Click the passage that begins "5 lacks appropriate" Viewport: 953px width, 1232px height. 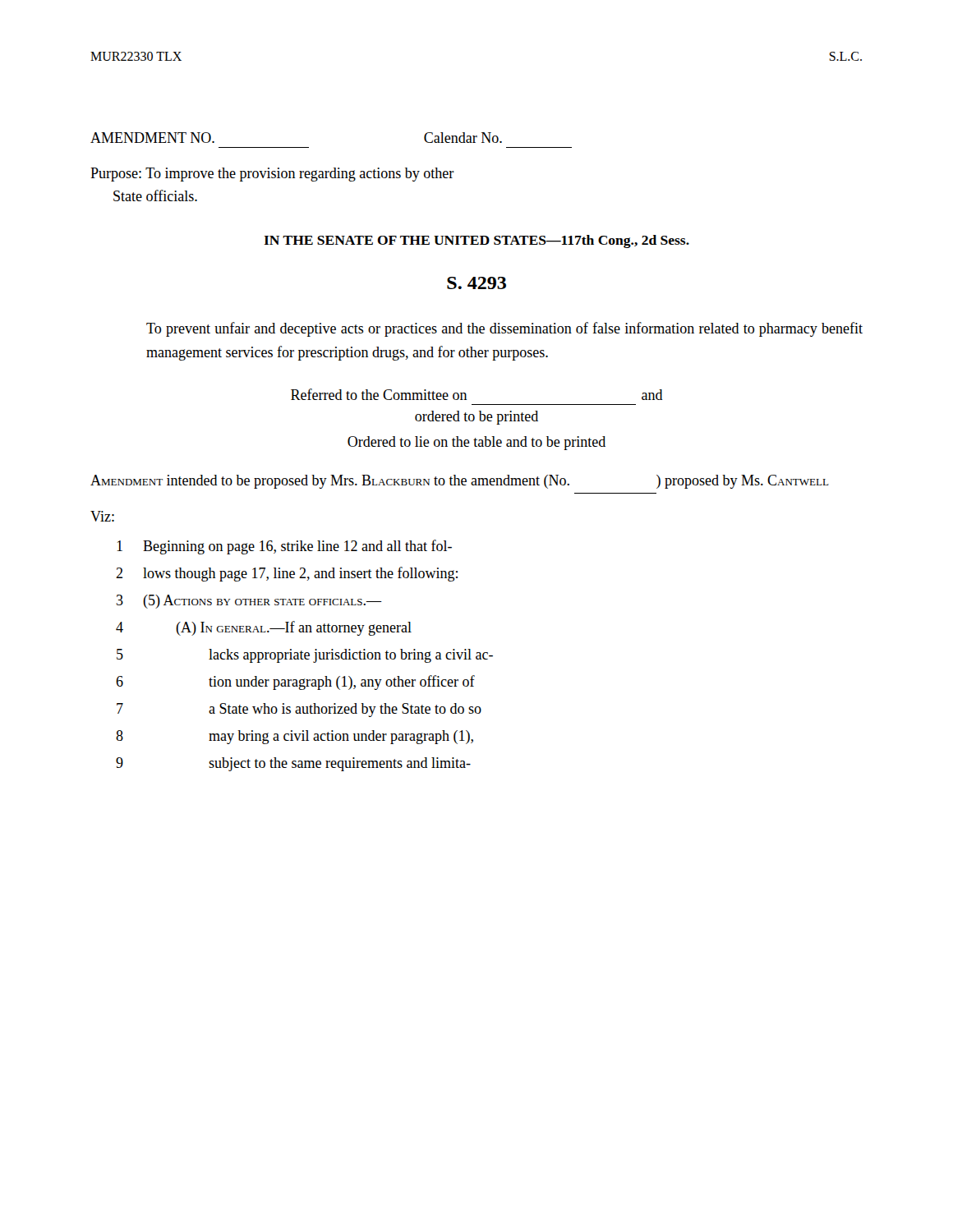pos(476,655)
